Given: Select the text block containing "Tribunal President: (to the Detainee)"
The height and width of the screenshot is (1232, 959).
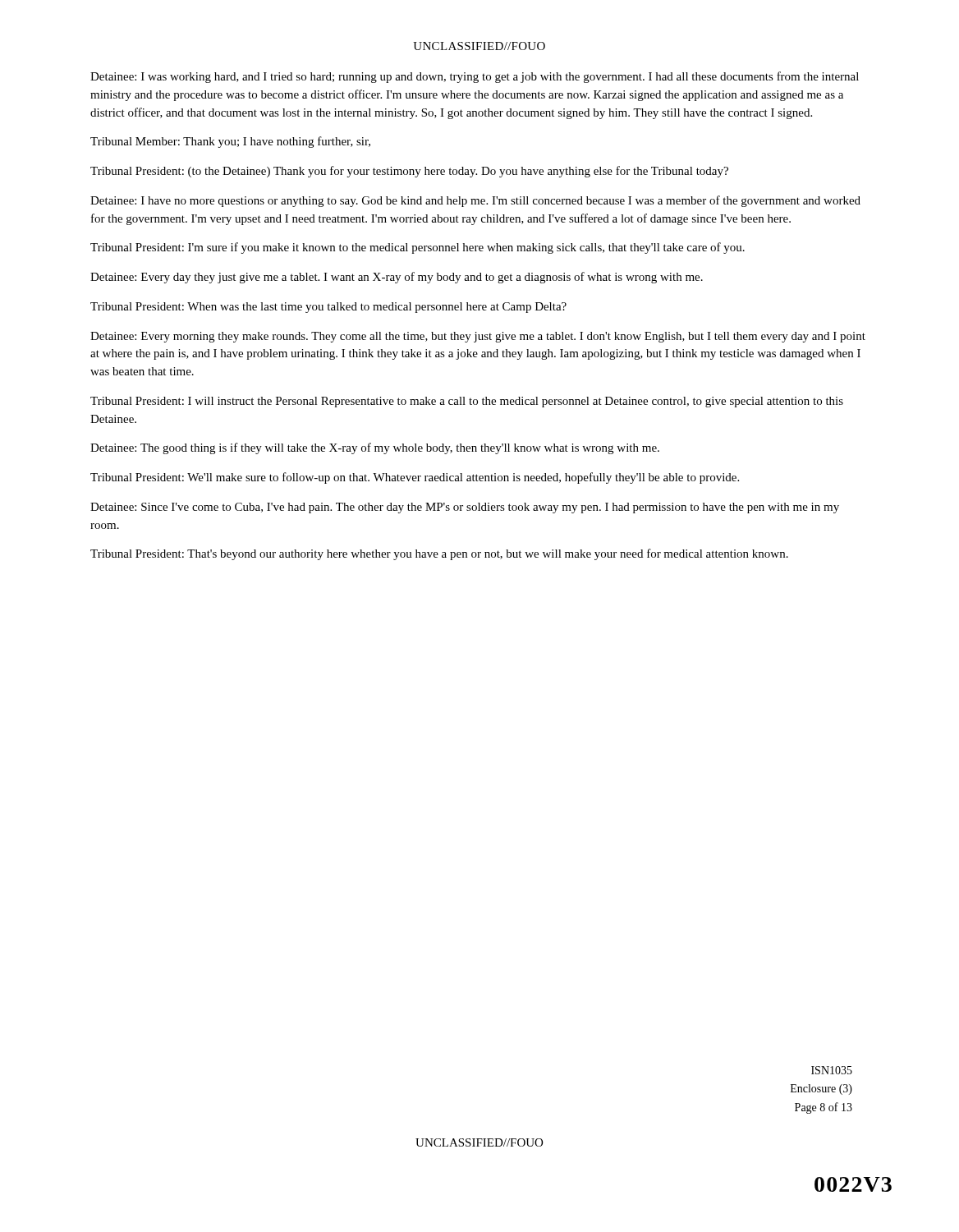Looking at the screenshot, I should [x=410, y=171].
